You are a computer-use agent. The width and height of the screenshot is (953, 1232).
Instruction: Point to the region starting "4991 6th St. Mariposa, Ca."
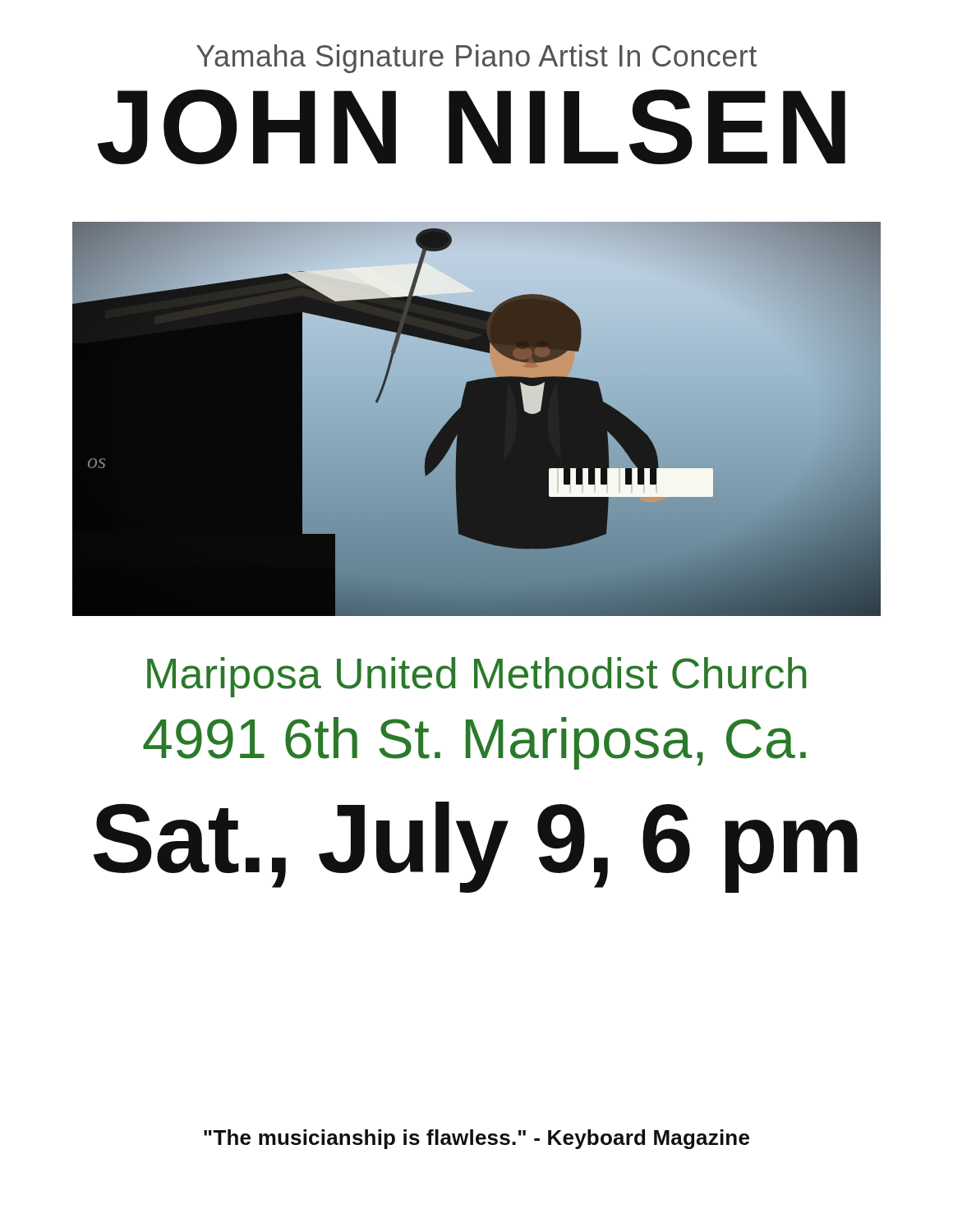pos(476,738)
